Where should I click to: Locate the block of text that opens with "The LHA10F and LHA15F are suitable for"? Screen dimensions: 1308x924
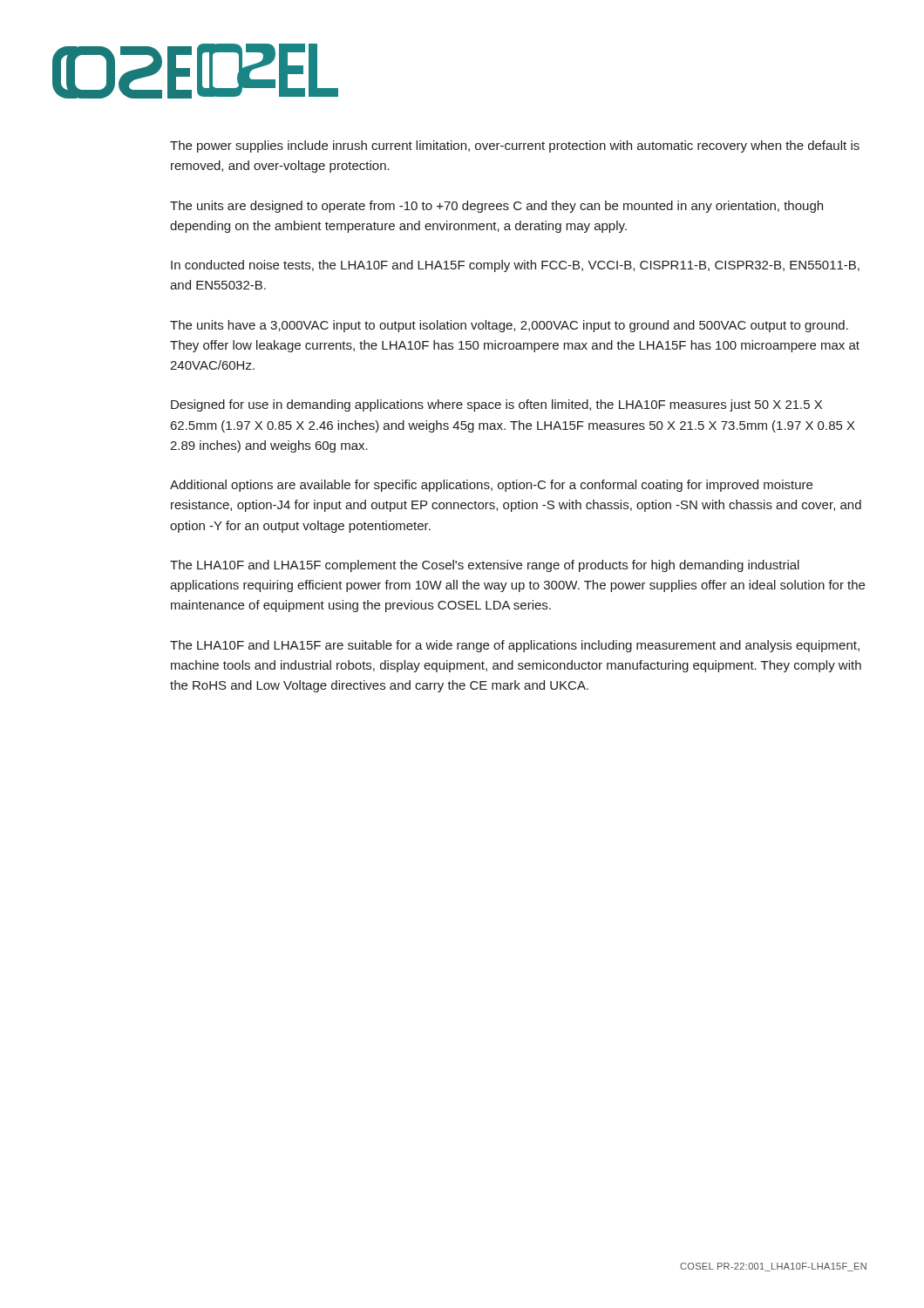click(x=516, y=665)
